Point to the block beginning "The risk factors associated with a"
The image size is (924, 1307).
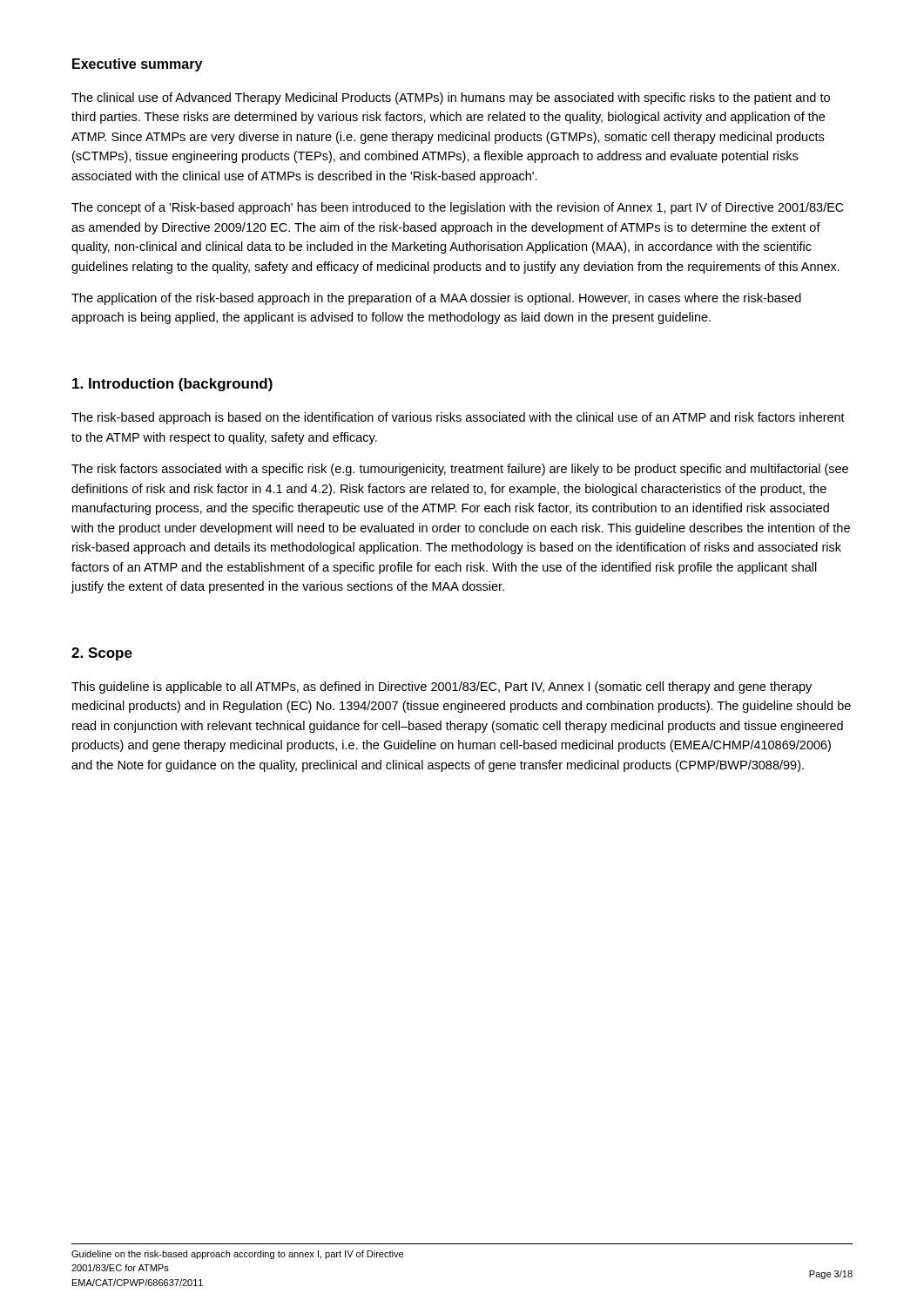click(462, 528)
